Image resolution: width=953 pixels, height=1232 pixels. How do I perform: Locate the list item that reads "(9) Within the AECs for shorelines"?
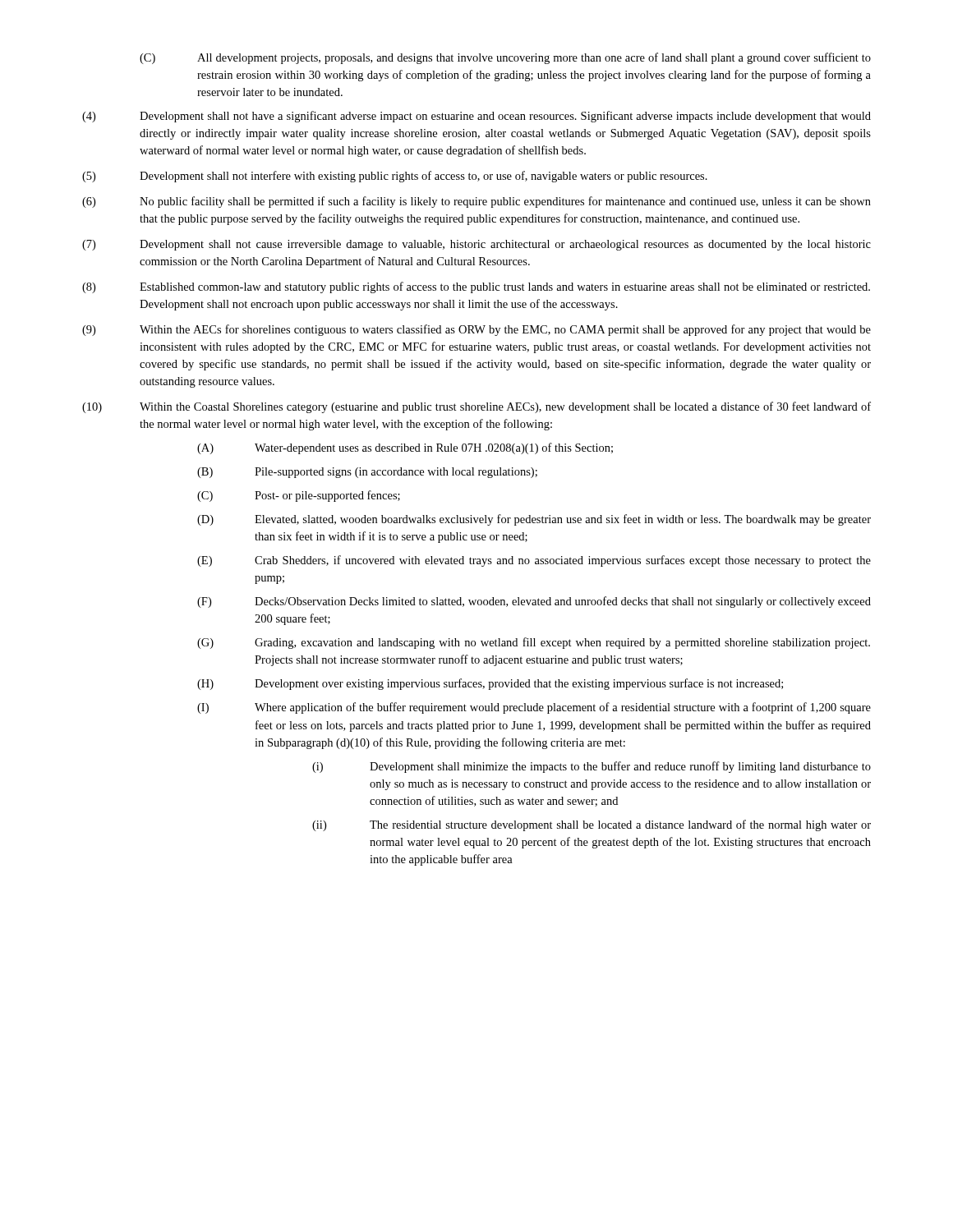pos(476,356)
